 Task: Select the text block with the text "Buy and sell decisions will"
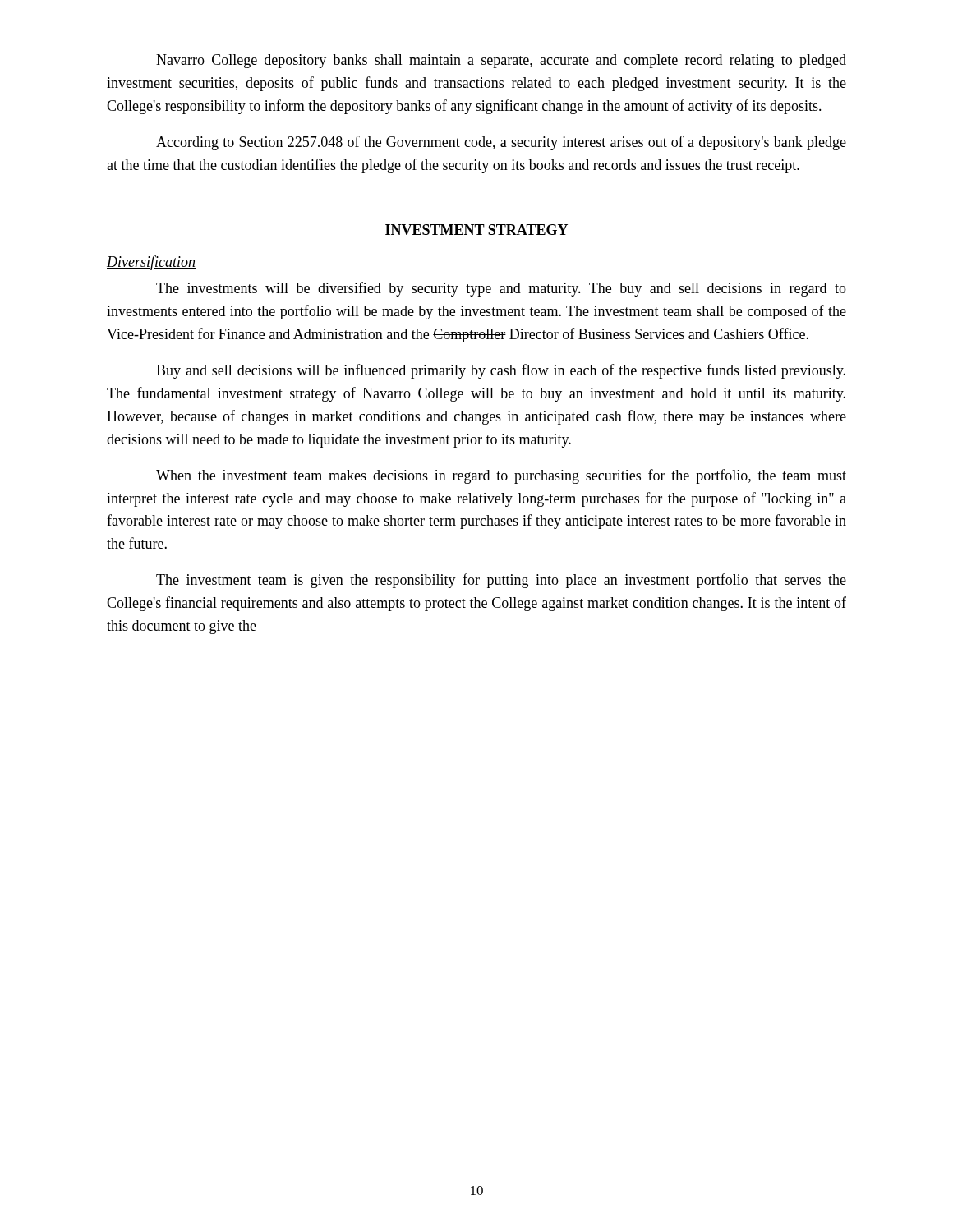[x=476, y=406]
